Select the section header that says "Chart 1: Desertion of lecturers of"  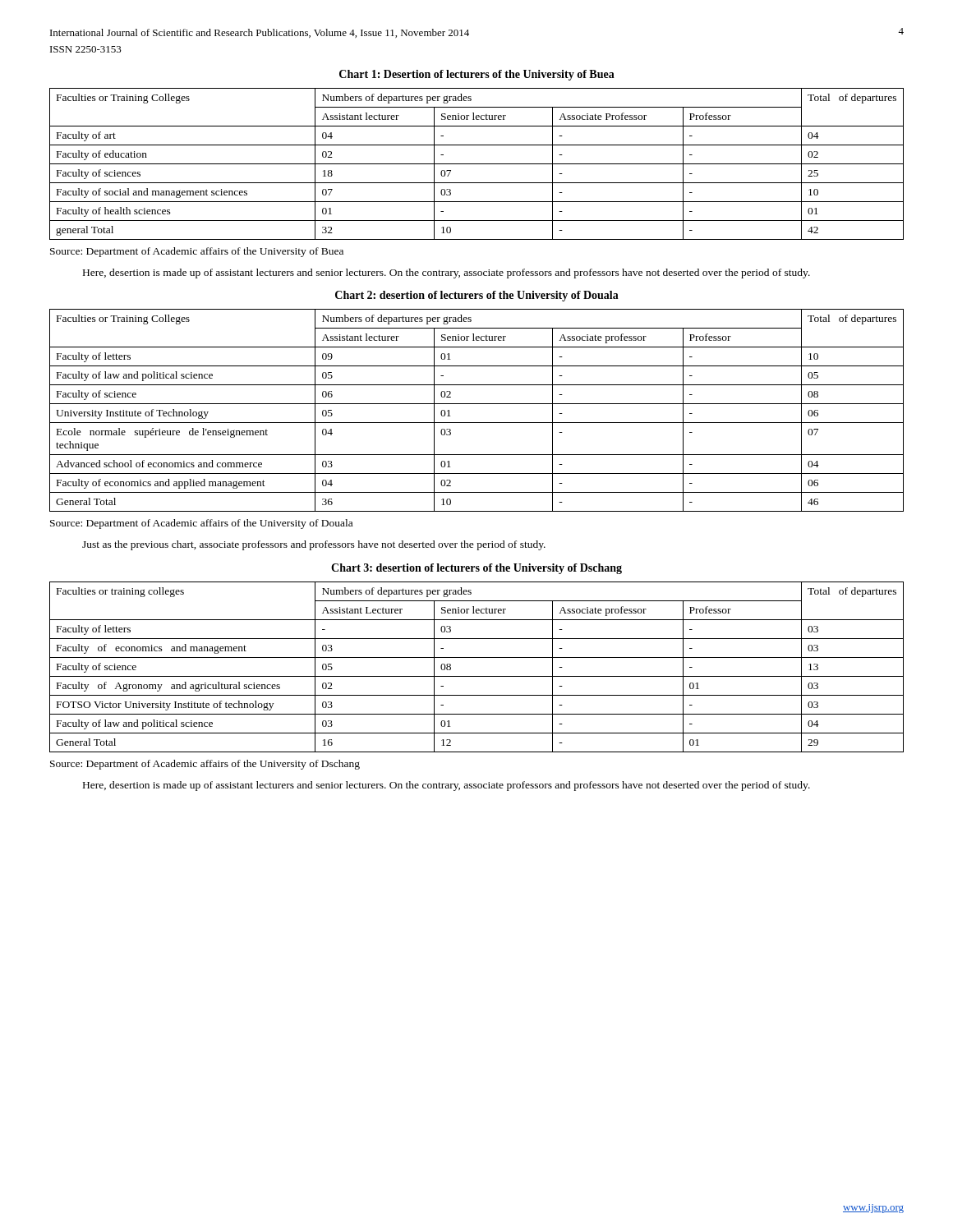(476, 74)
